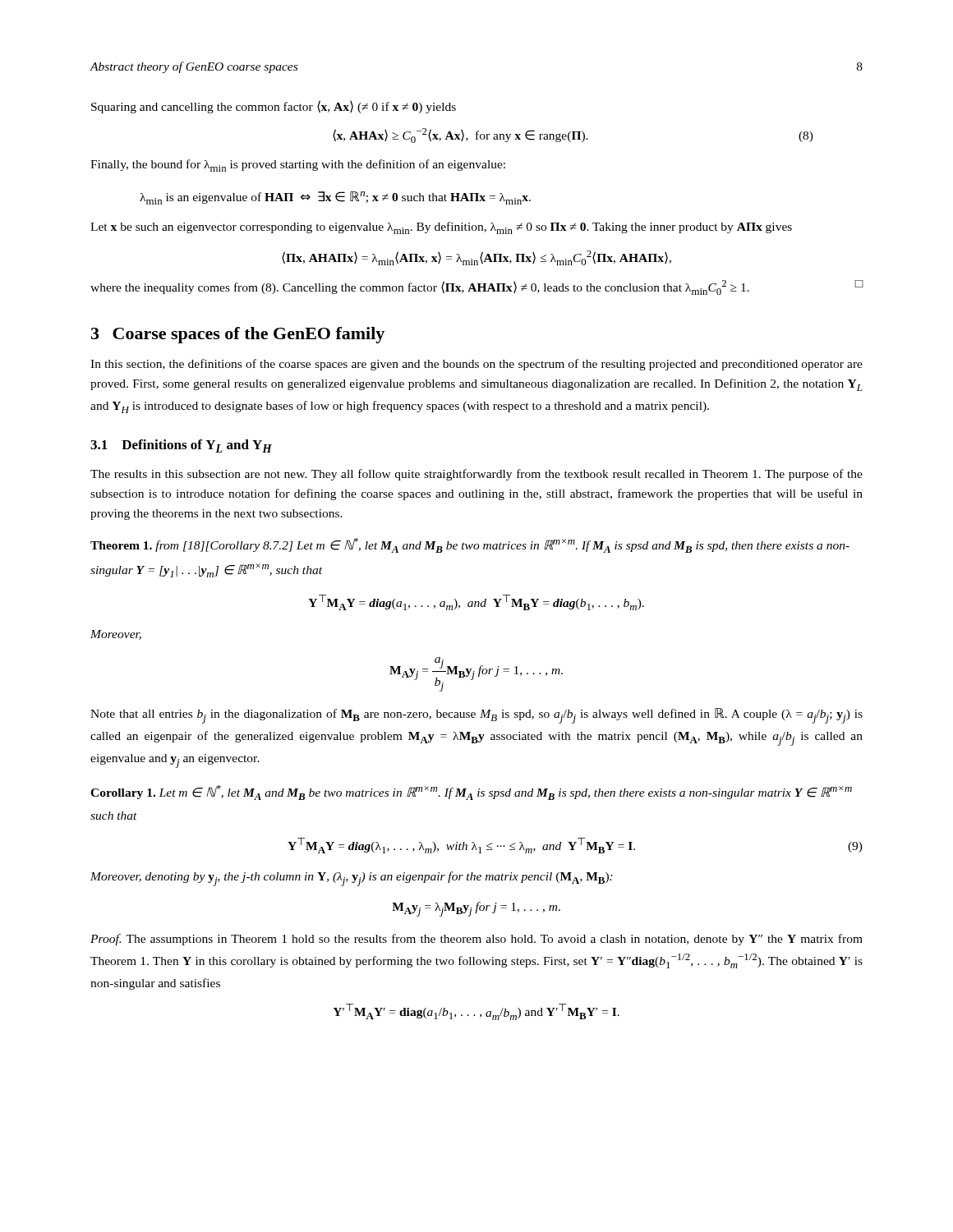Viewport: 953px width, 1232px height.
Task: Find the text block that reads "Let x be such an eigenvector corresponding to"
Action: (476, 228)
